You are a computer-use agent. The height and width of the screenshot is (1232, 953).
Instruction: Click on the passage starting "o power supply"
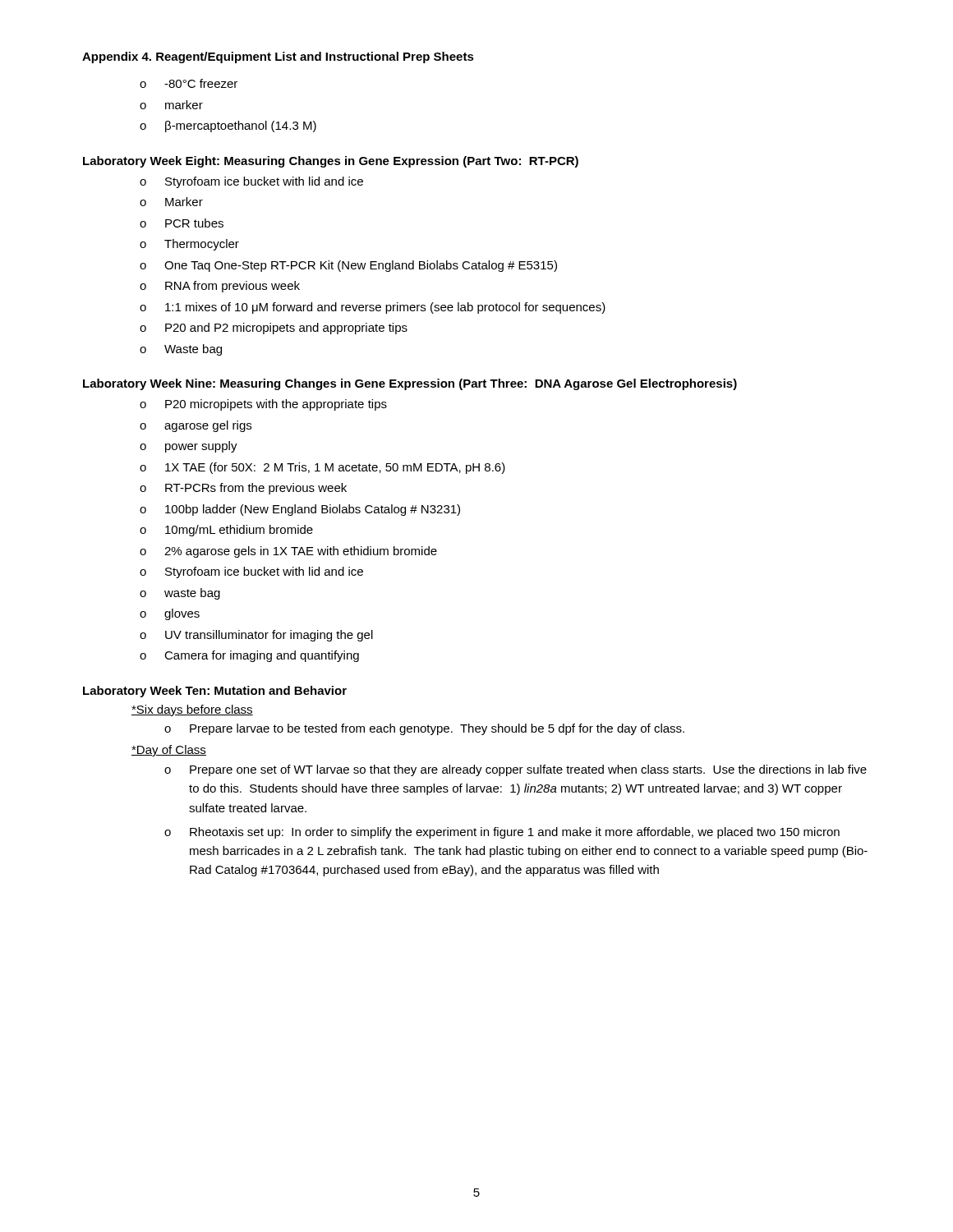pyautogui.click(x=184, y=446)
